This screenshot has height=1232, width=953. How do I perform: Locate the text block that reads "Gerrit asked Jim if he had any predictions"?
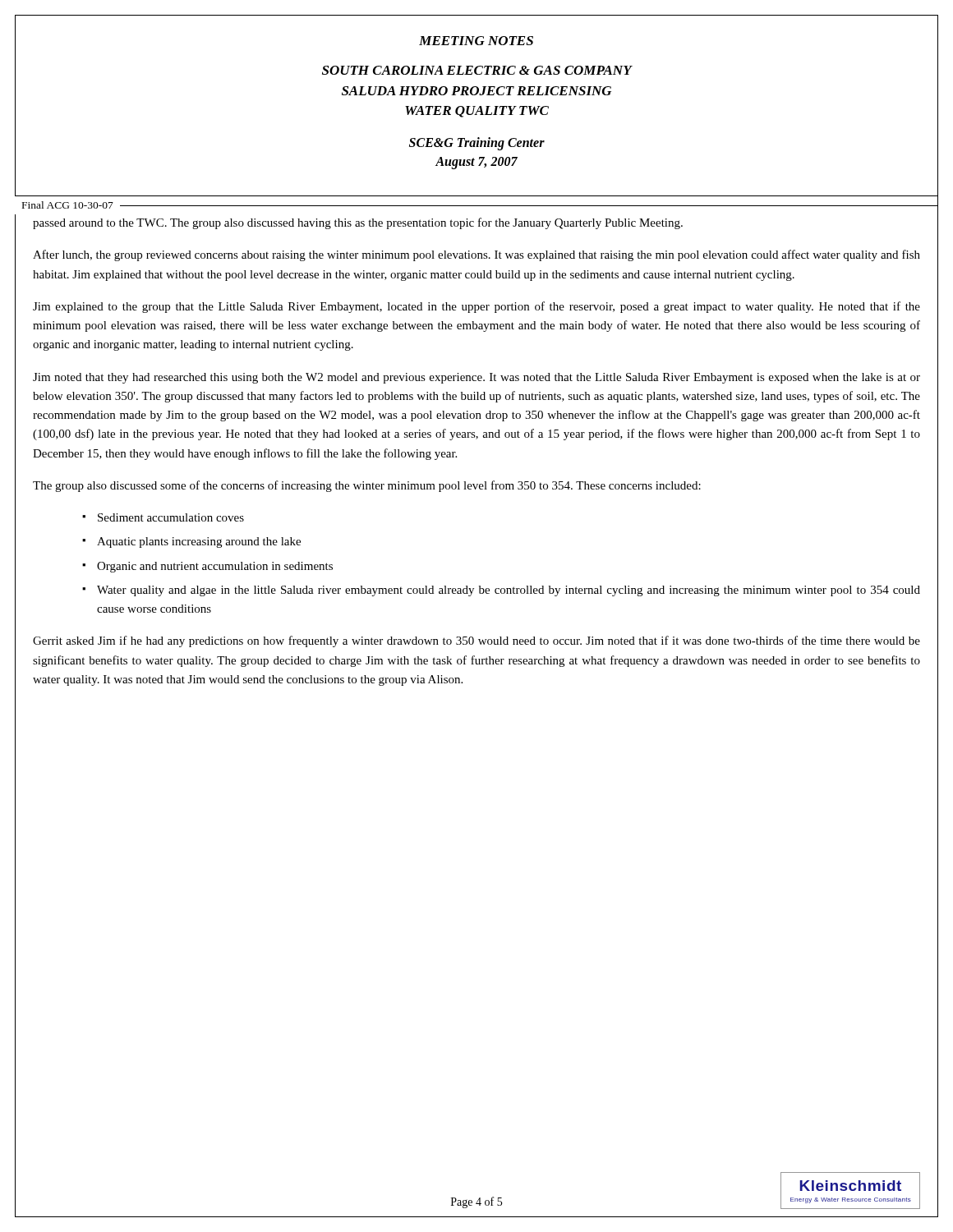pyautogui.click(x=476, y=660)
